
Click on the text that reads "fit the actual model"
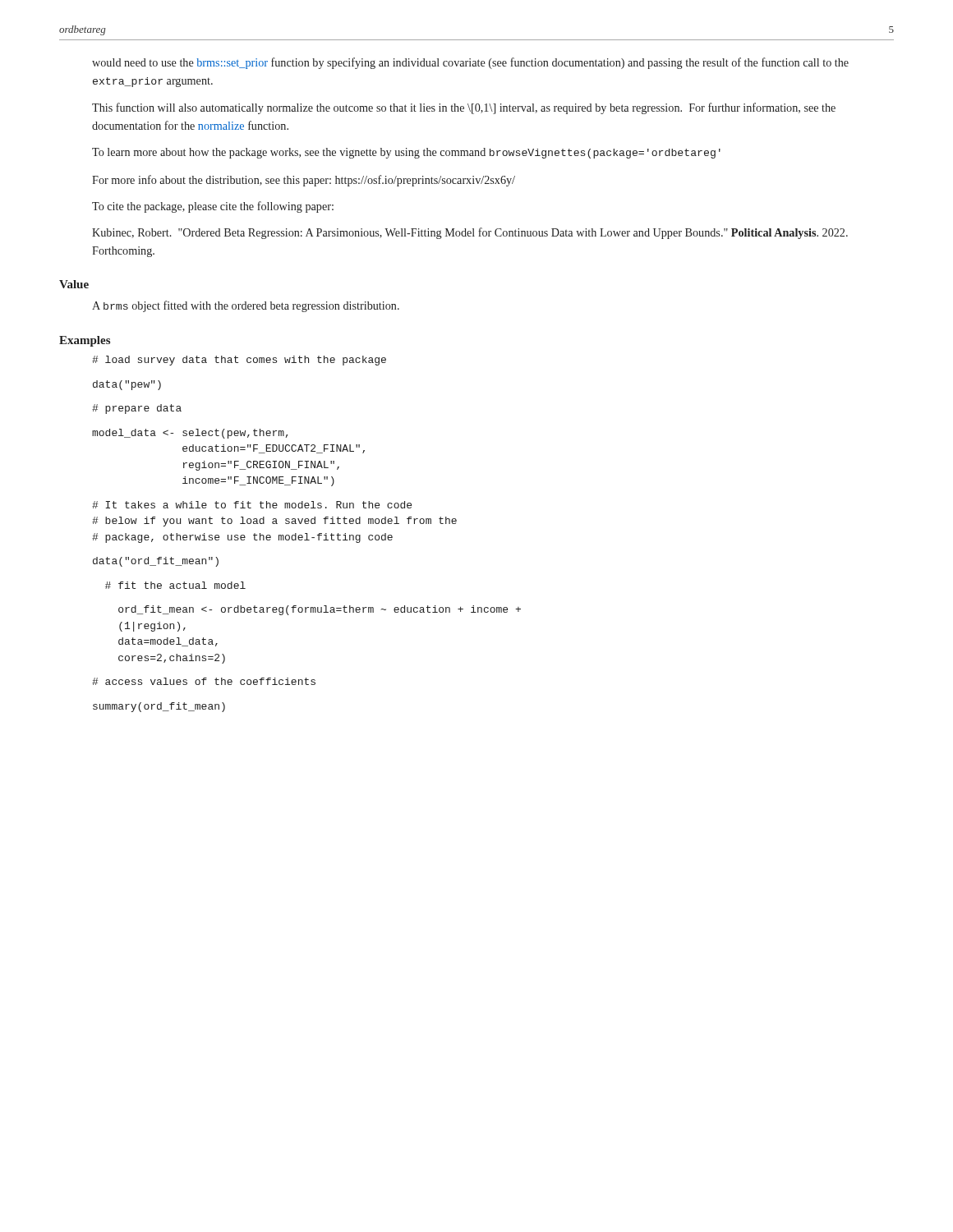[169, 586]
